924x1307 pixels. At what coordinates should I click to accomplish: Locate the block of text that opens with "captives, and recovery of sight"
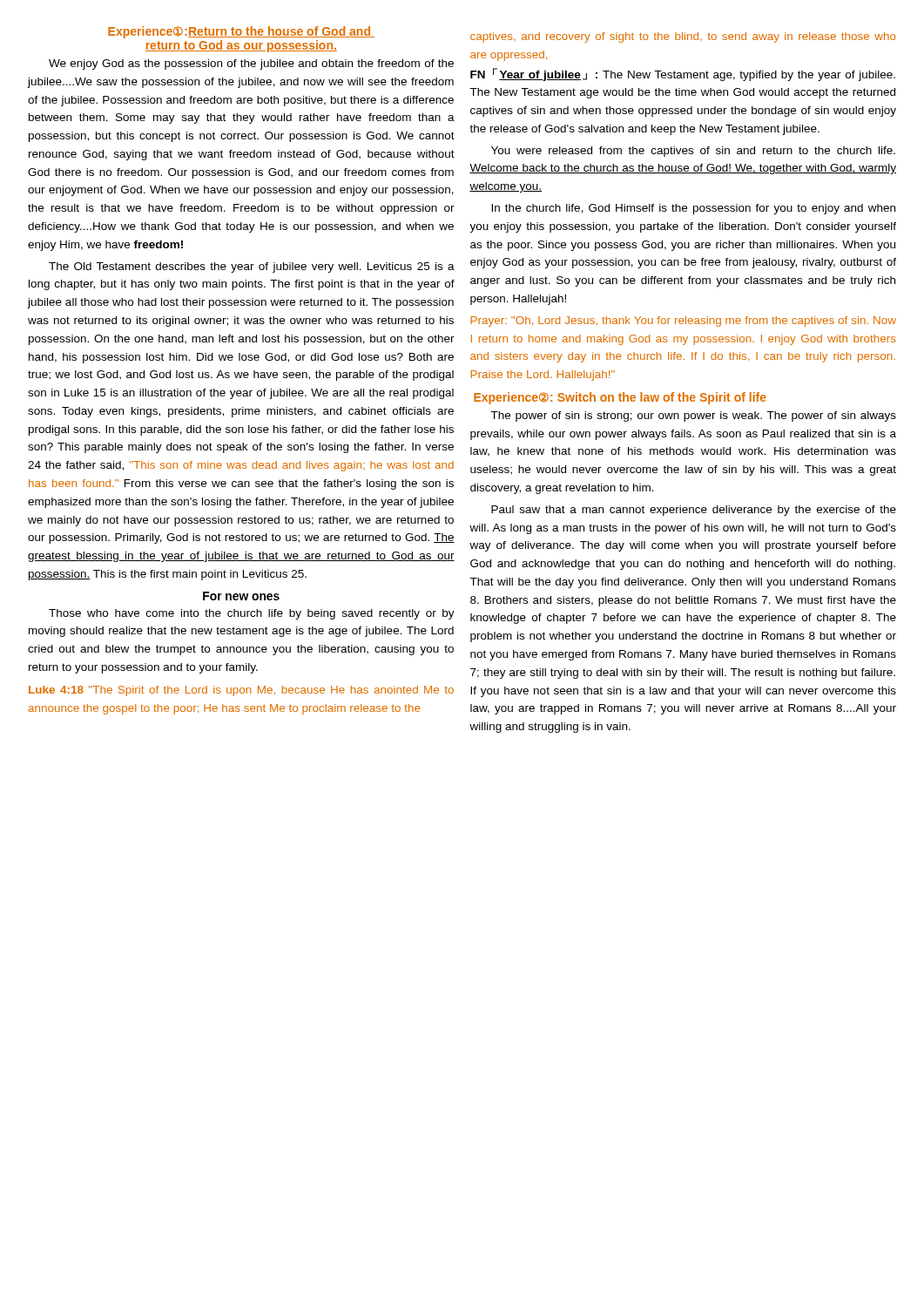(x=683, y=45)
